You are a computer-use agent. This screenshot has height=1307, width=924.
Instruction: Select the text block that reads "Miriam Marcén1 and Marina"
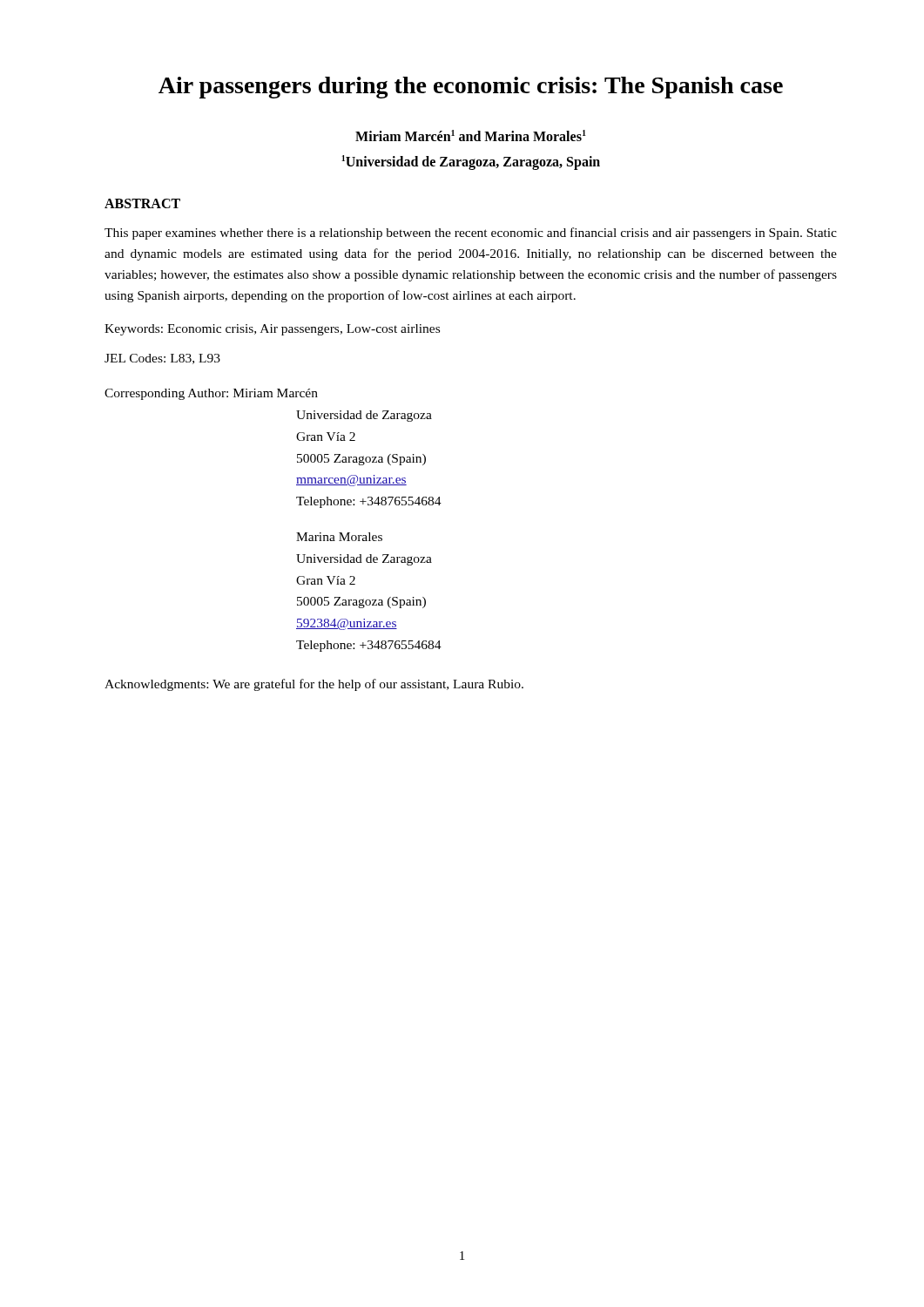tap(471, 136)
